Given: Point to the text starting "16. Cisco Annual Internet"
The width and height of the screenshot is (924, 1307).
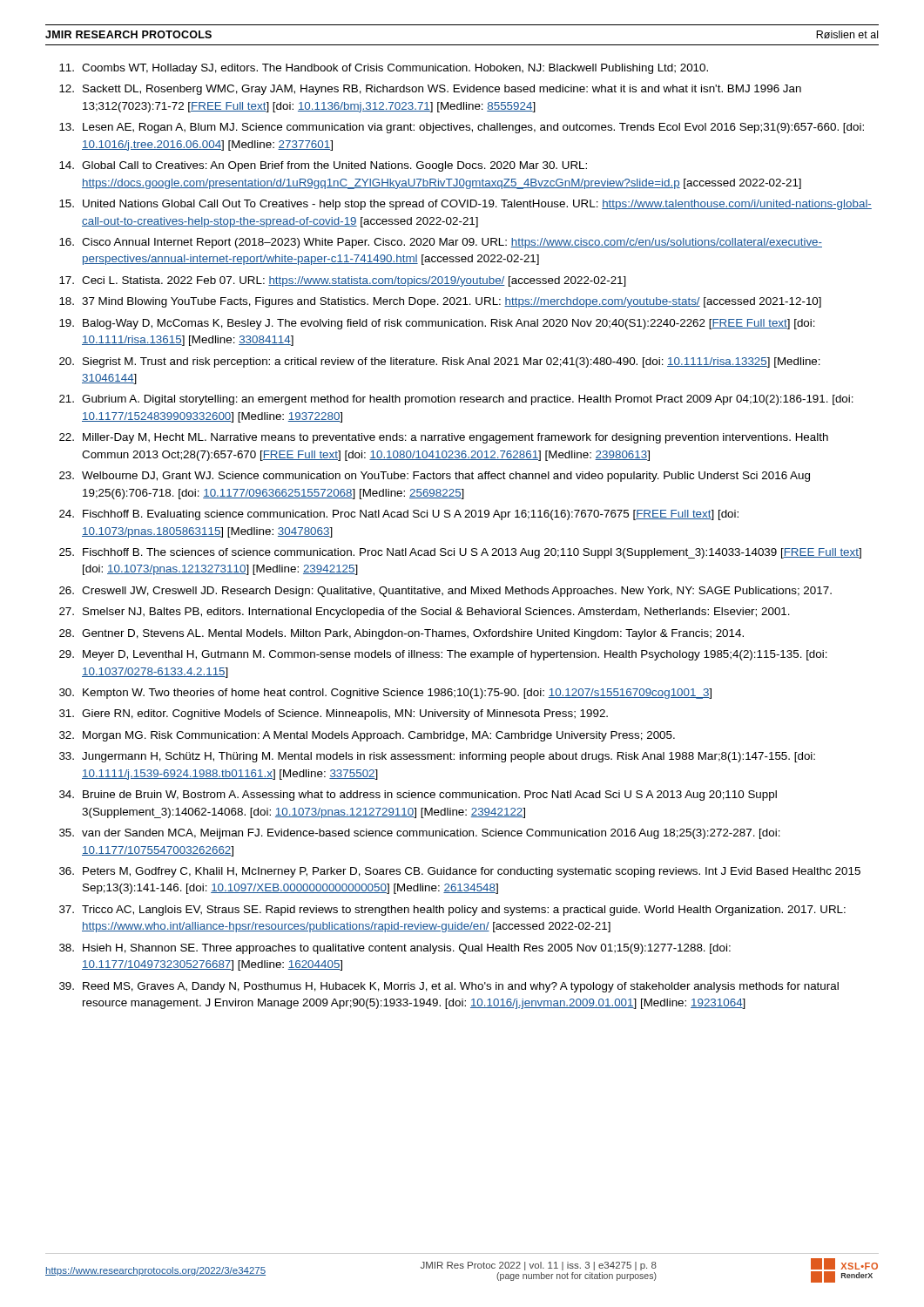Looking at the screenshot, I should tap(462, 250).
